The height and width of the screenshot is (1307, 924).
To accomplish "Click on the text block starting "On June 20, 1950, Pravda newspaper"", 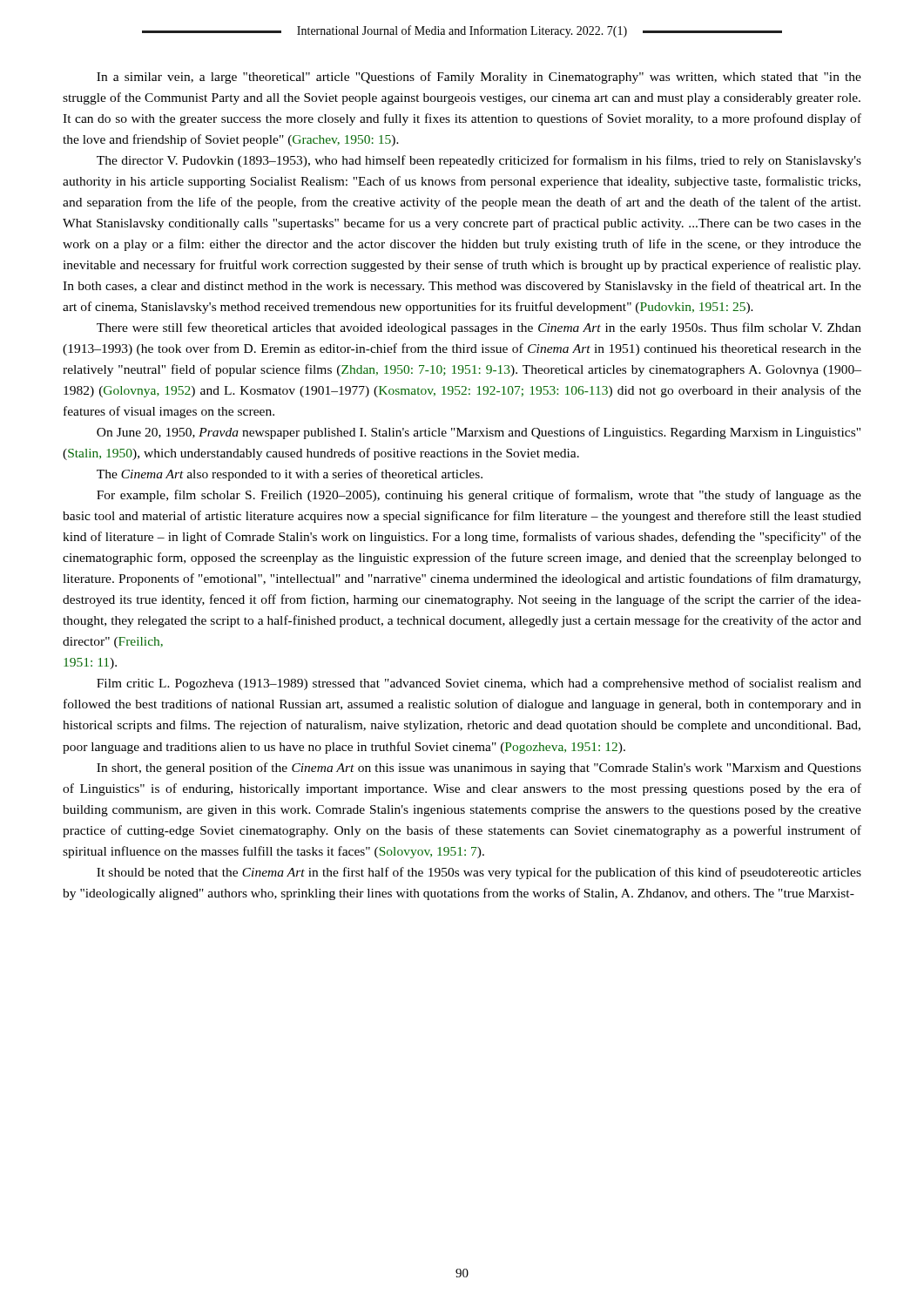I will coord(462,442).
